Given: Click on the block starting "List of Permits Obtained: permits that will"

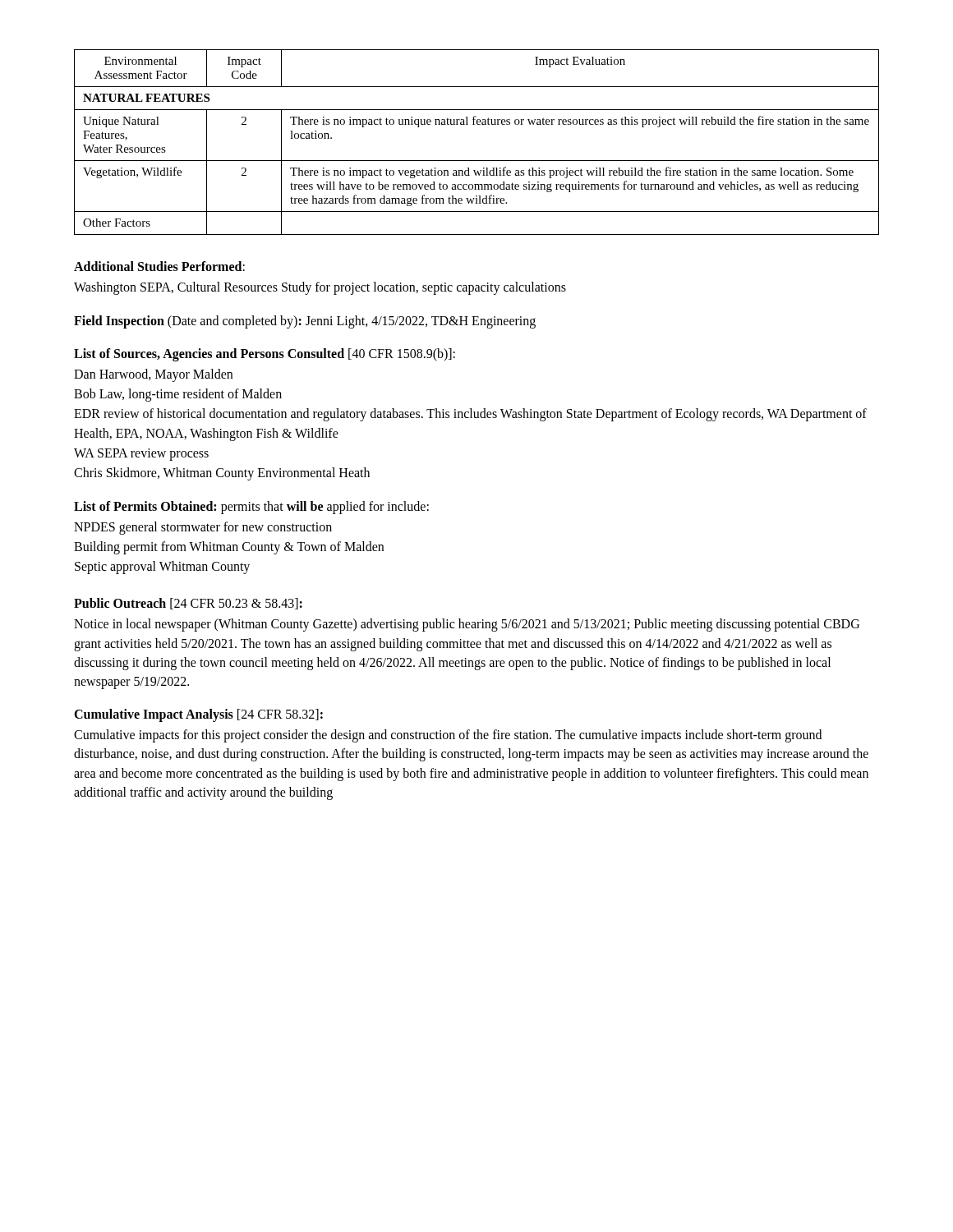Looking at the screenshot, I should (x=252, y=507).
